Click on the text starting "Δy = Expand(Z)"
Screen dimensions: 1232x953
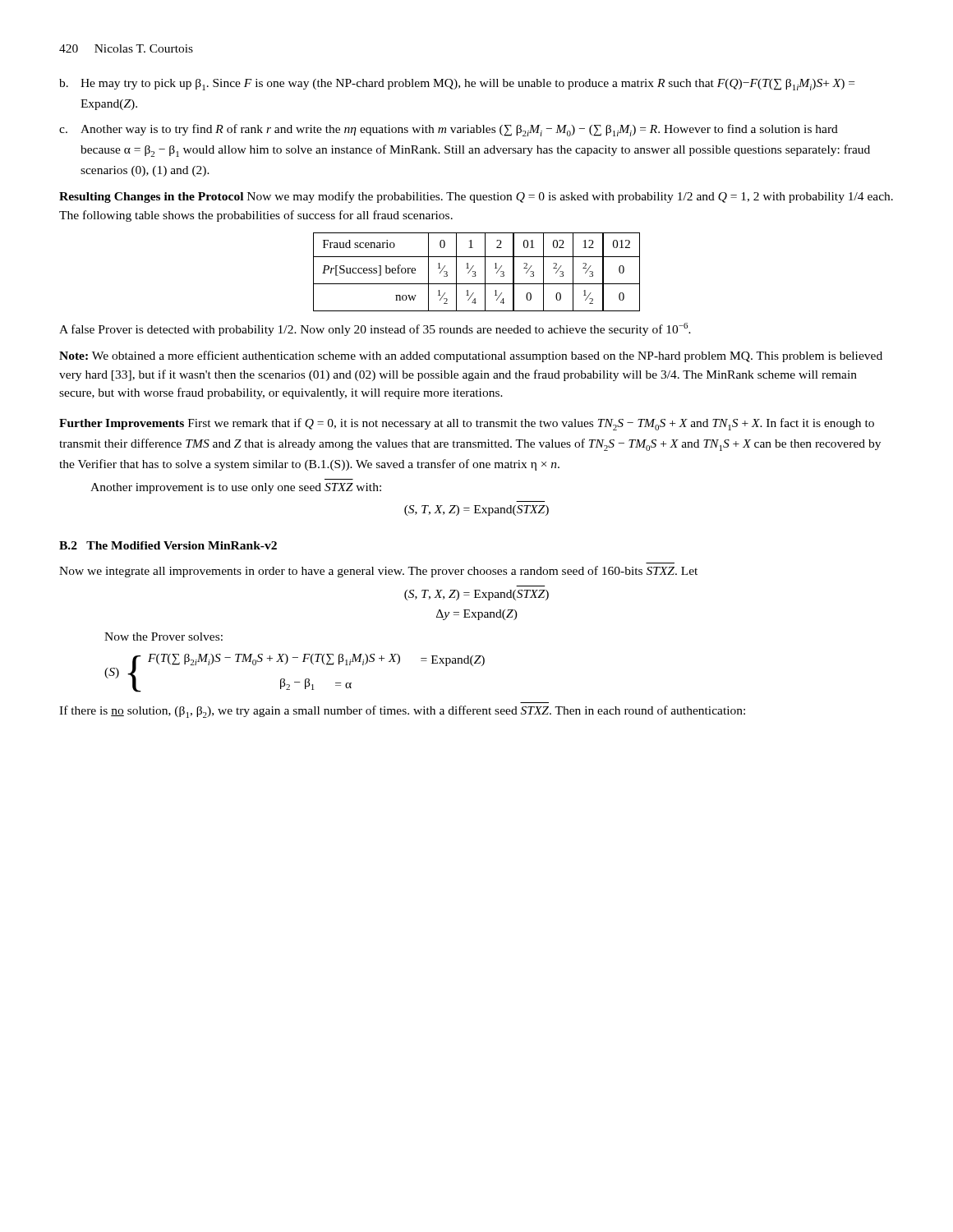coord(476,613)
